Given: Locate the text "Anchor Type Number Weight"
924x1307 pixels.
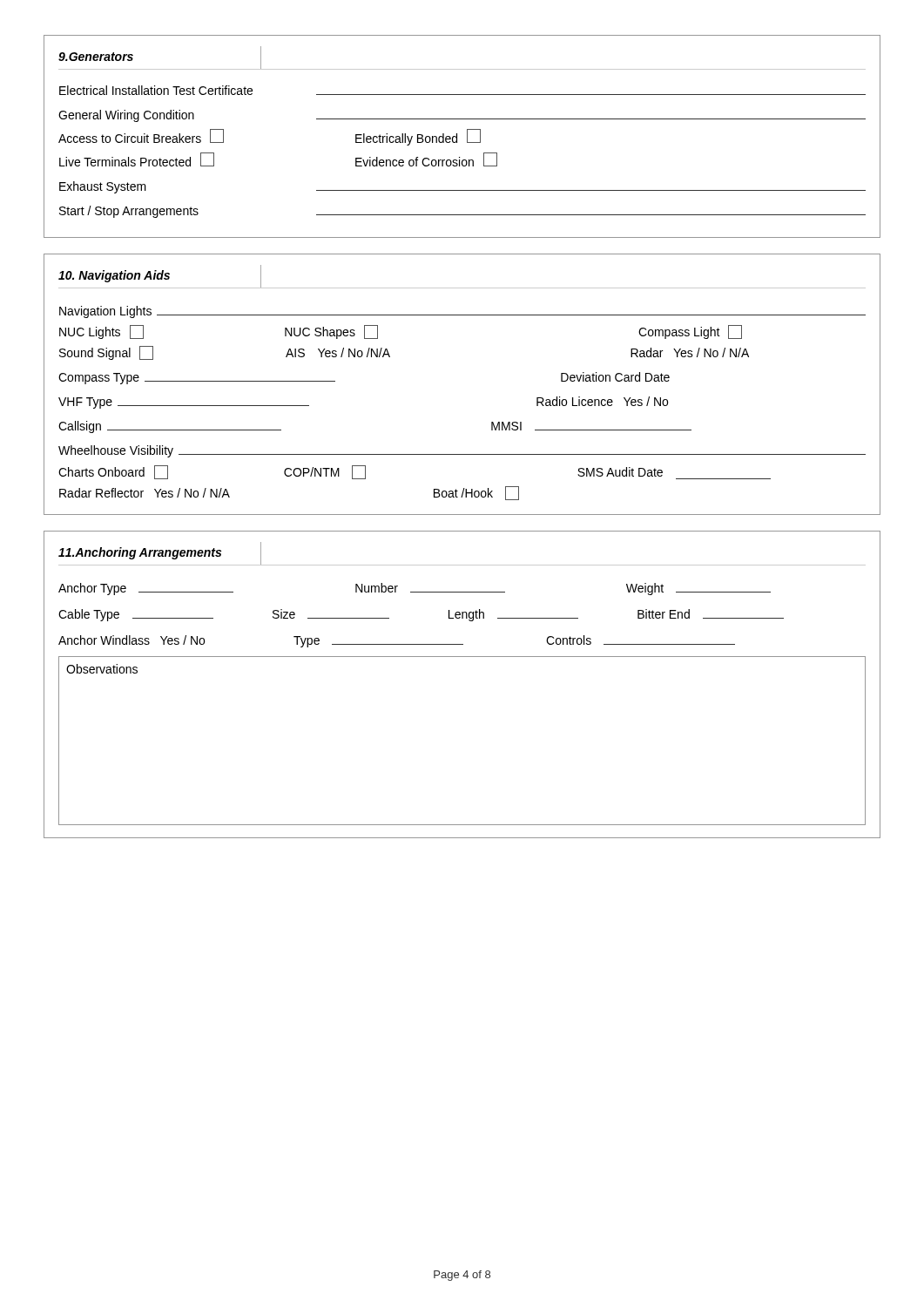Looking at the screenshot, I should click(415, 586).
